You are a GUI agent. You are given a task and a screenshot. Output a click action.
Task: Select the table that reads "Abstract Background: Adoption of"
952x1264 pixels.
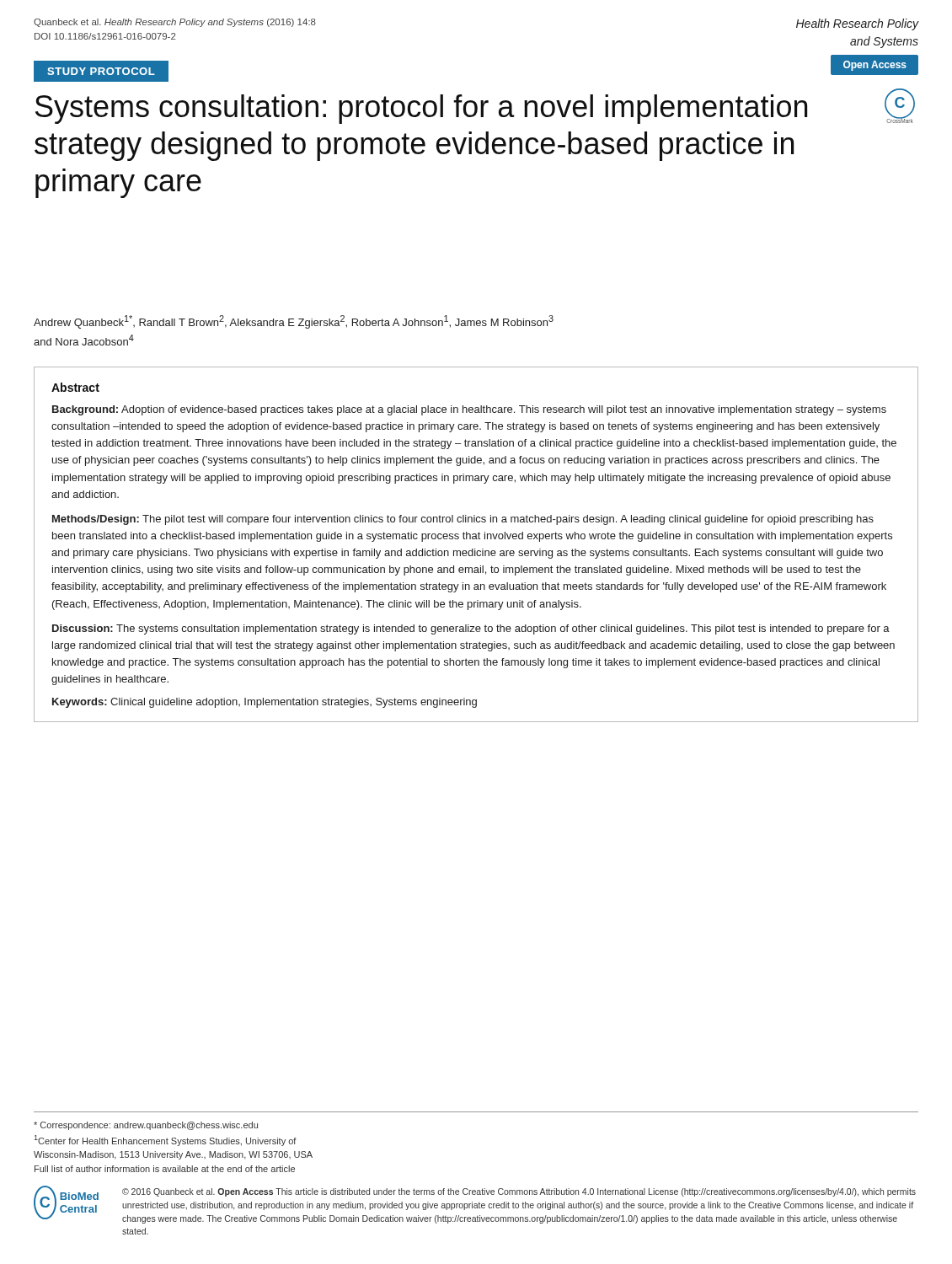coord(476,544)
